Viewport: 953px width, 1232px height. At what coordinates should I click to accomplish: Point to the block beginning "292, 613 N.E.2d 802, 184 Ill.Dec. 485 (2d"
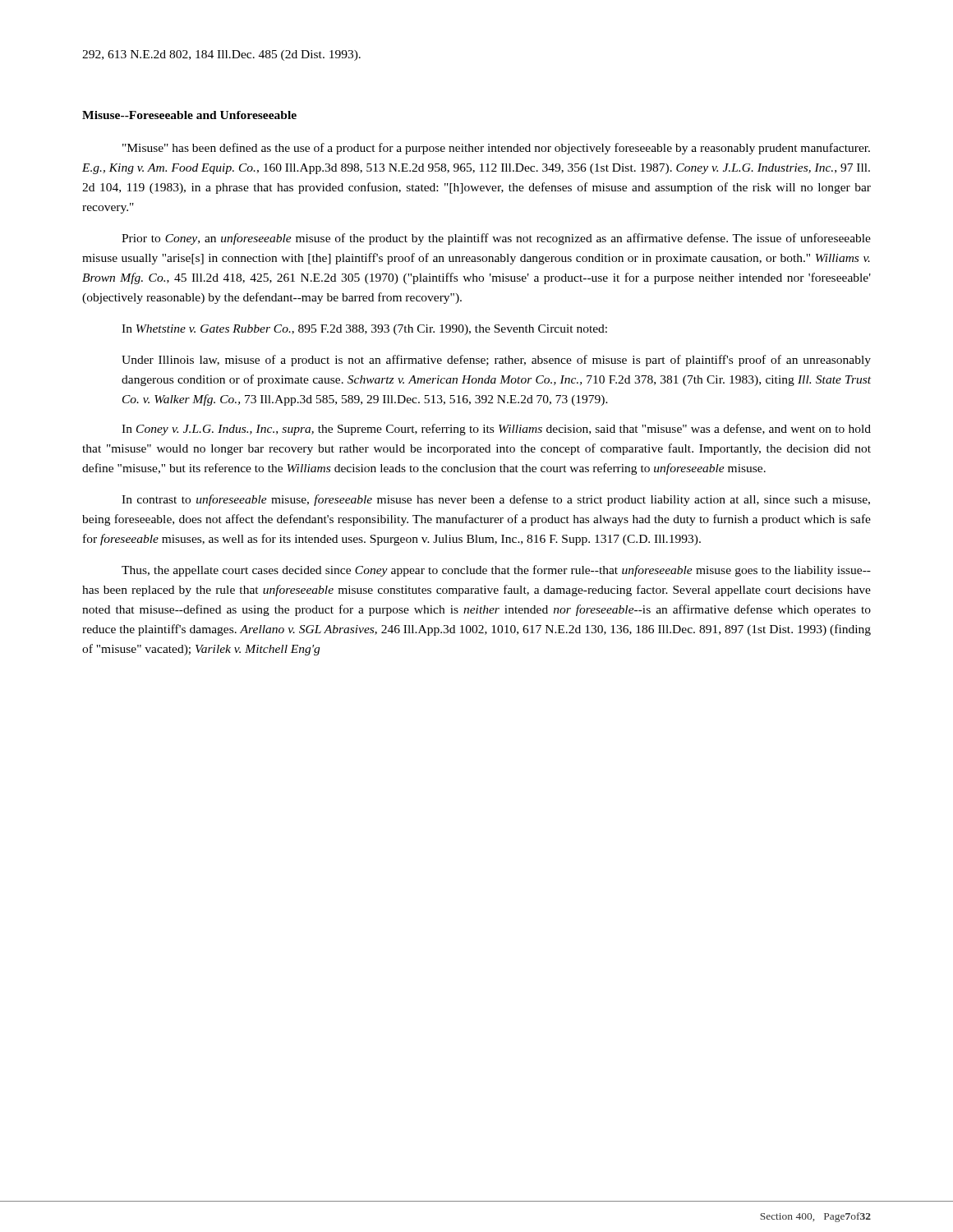tap(222, 54)
